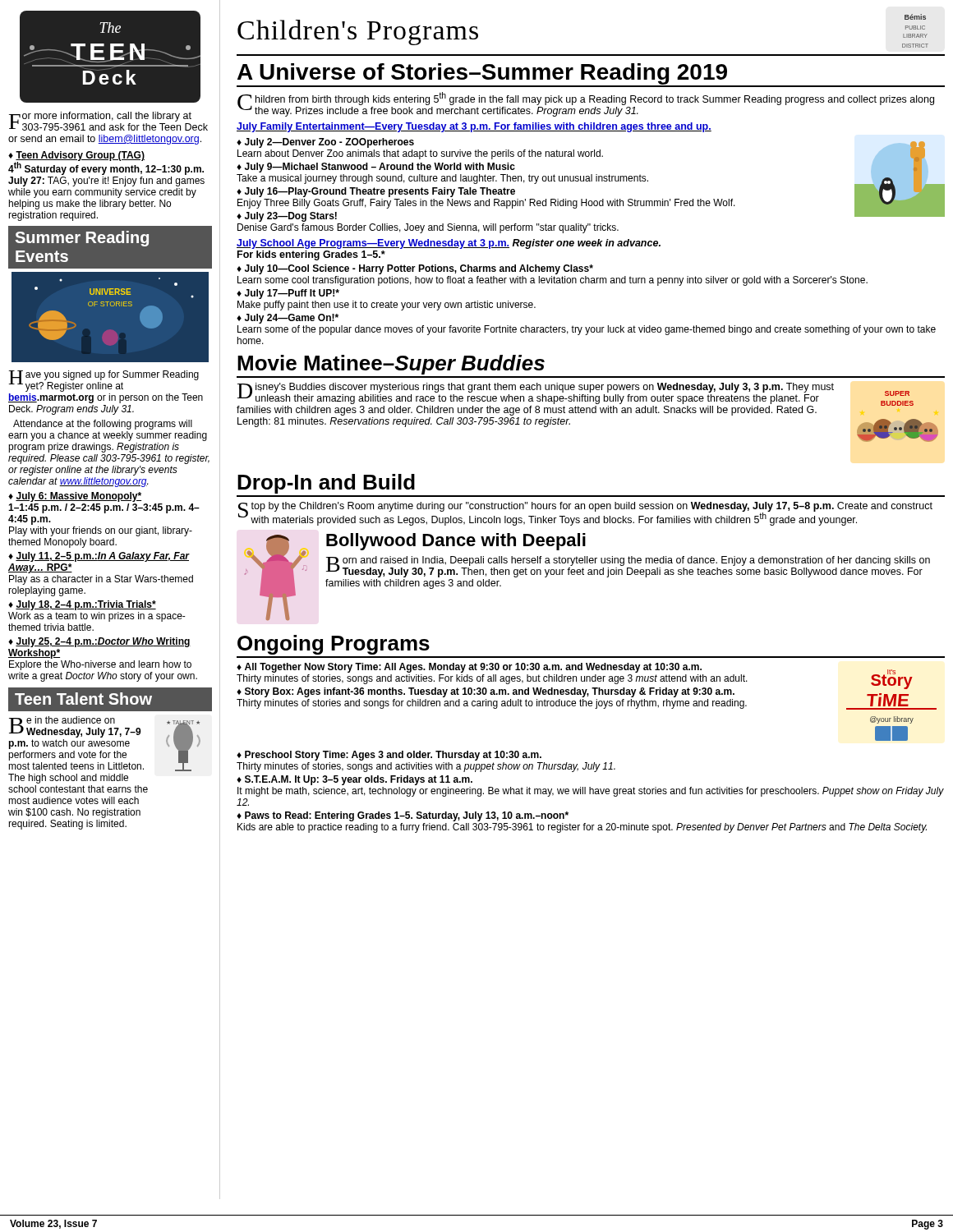Viewport: 953px width, 1232px height.
Task: Find the illustration
Action: (891, 704)
